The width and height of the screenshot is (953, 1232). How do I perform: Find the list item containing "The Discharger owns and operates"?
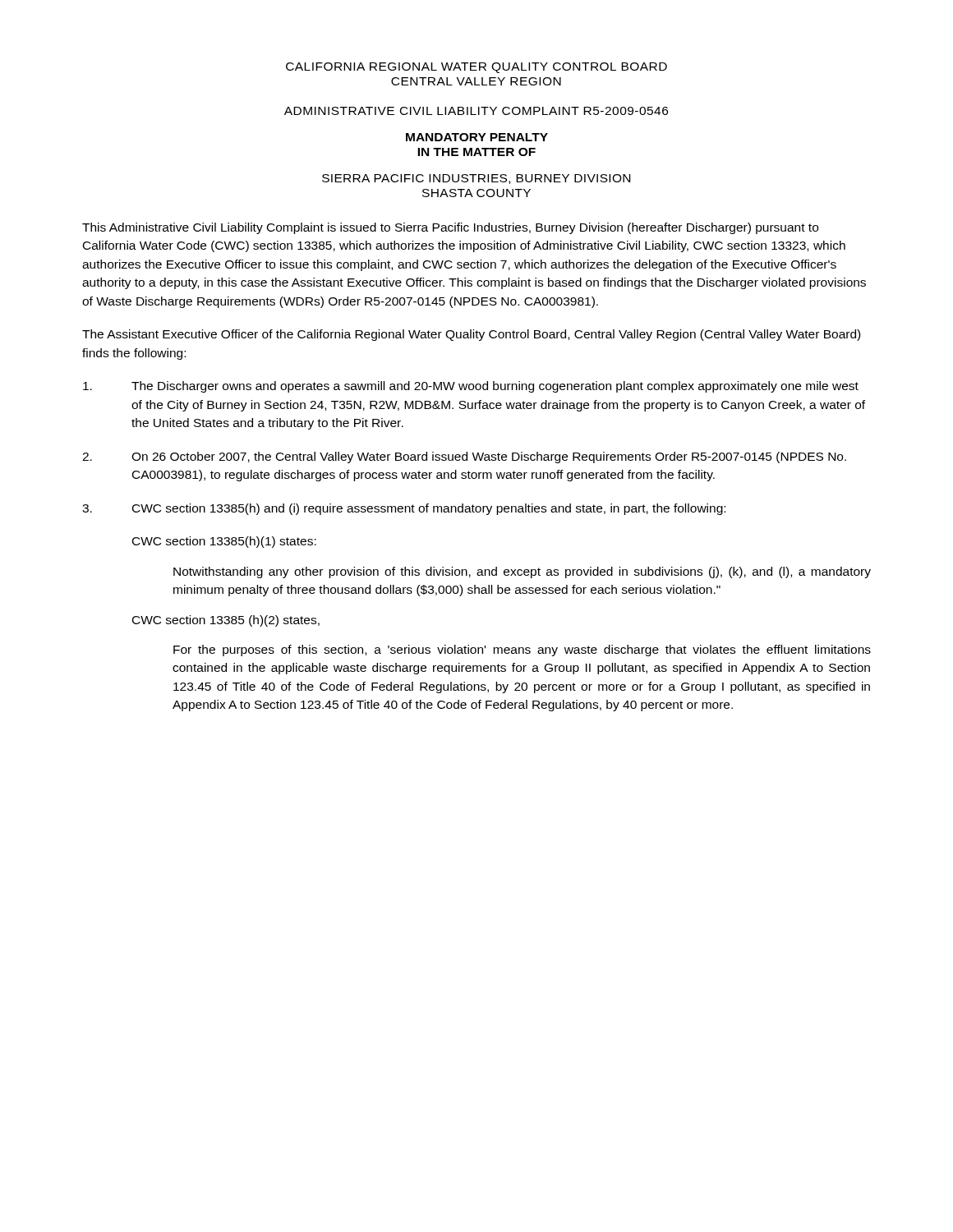476,405
